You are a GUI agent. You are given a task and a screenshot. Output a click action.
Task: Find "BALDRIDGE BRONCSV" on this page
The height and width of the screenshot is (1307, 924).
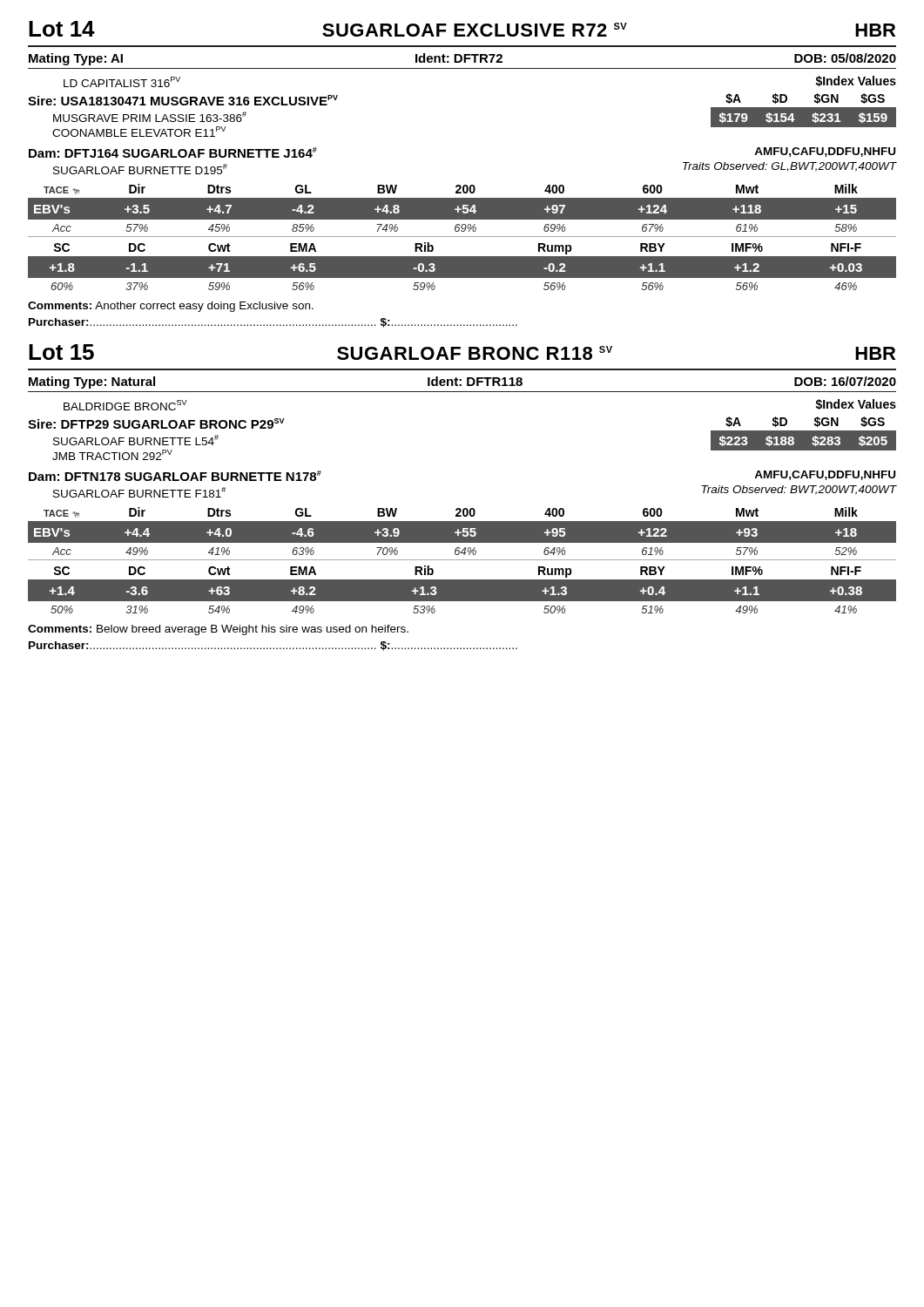coord(125,405)
